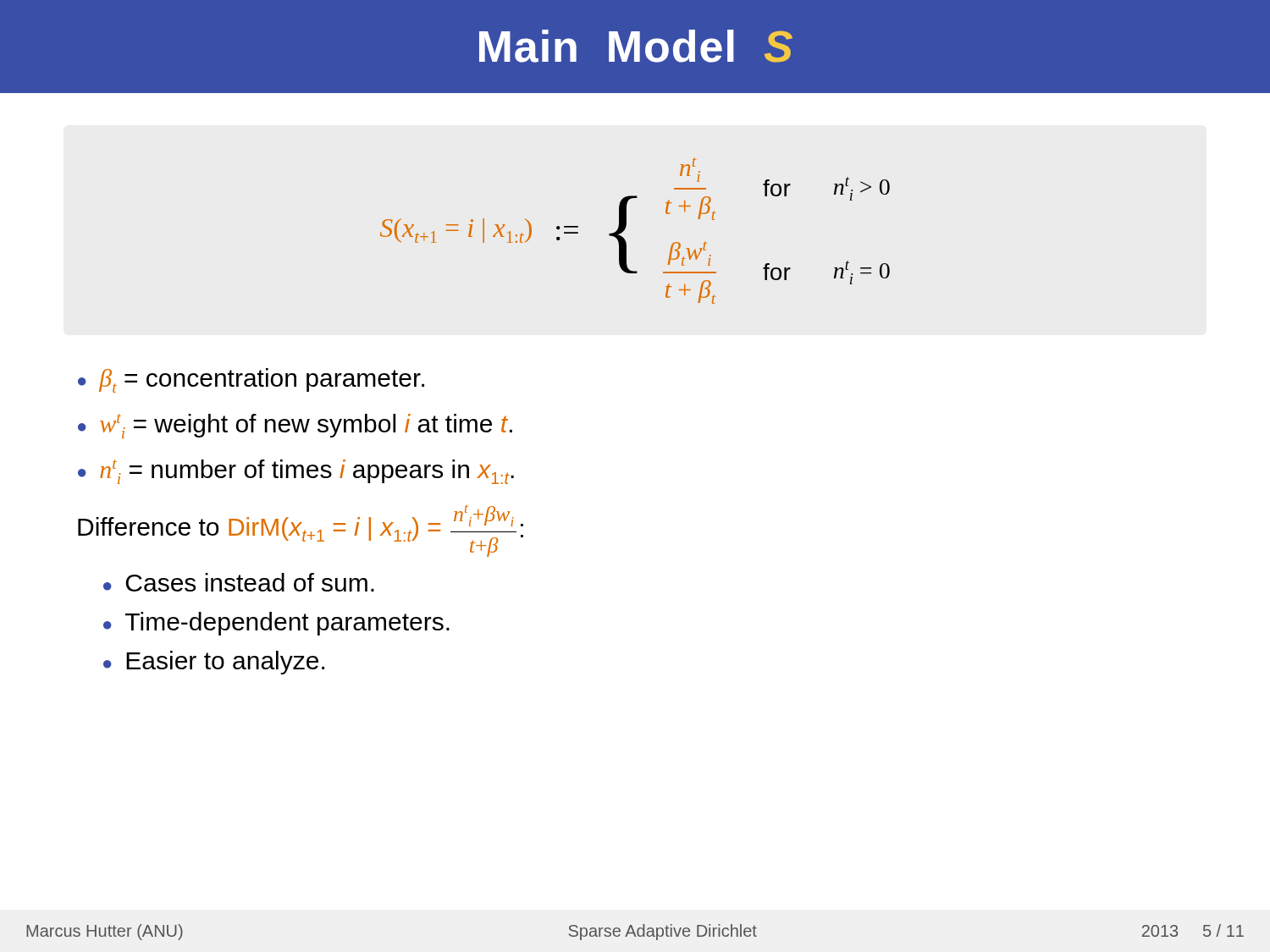Find "● βt = concentration parameter." on this page
Viewport: 1270px width, 952px height.
tap(251, 380)
